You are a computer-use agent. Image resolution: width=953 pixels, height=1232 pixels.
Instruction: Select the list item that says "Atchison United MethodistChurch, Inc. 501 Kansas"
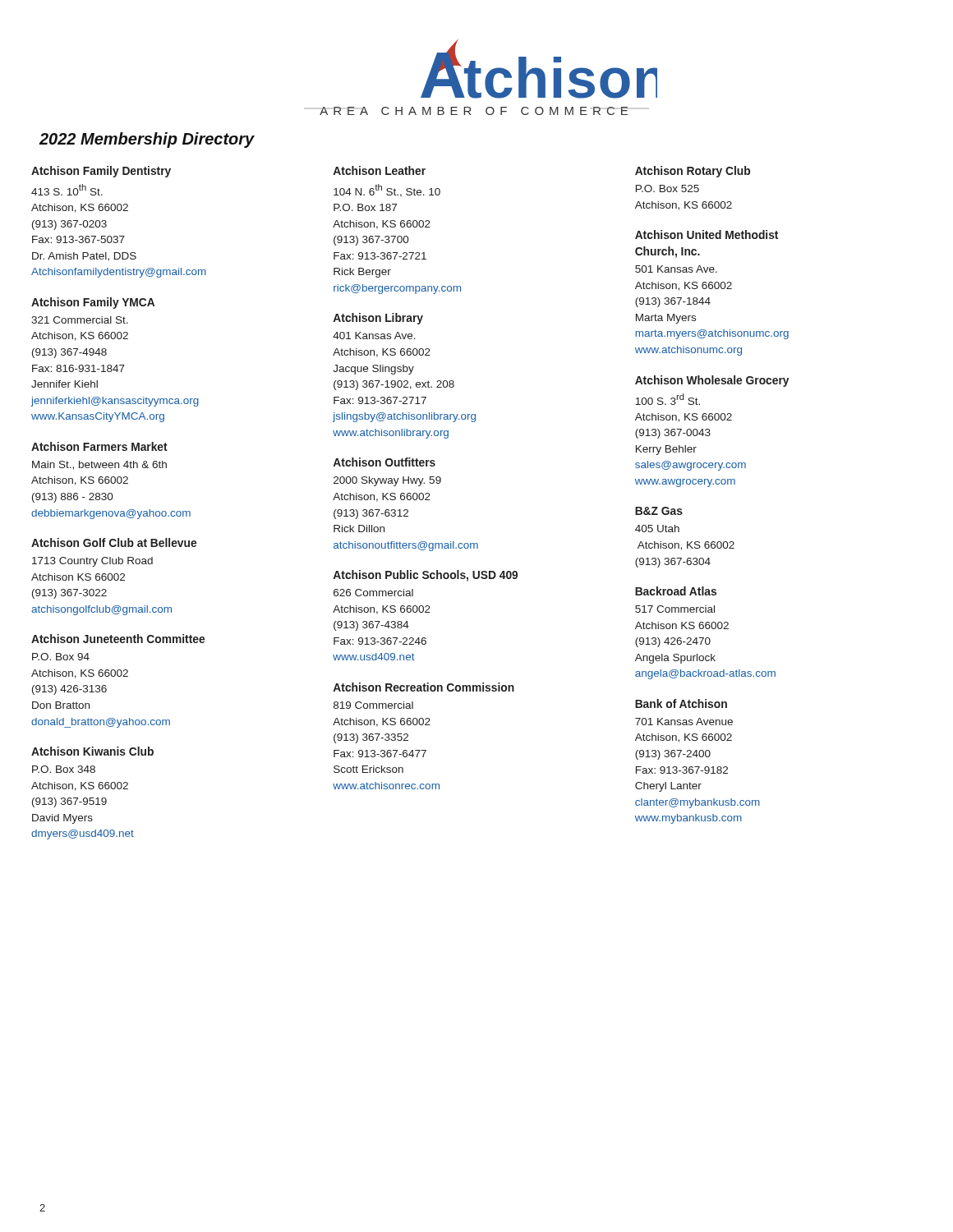click(707, 234)
